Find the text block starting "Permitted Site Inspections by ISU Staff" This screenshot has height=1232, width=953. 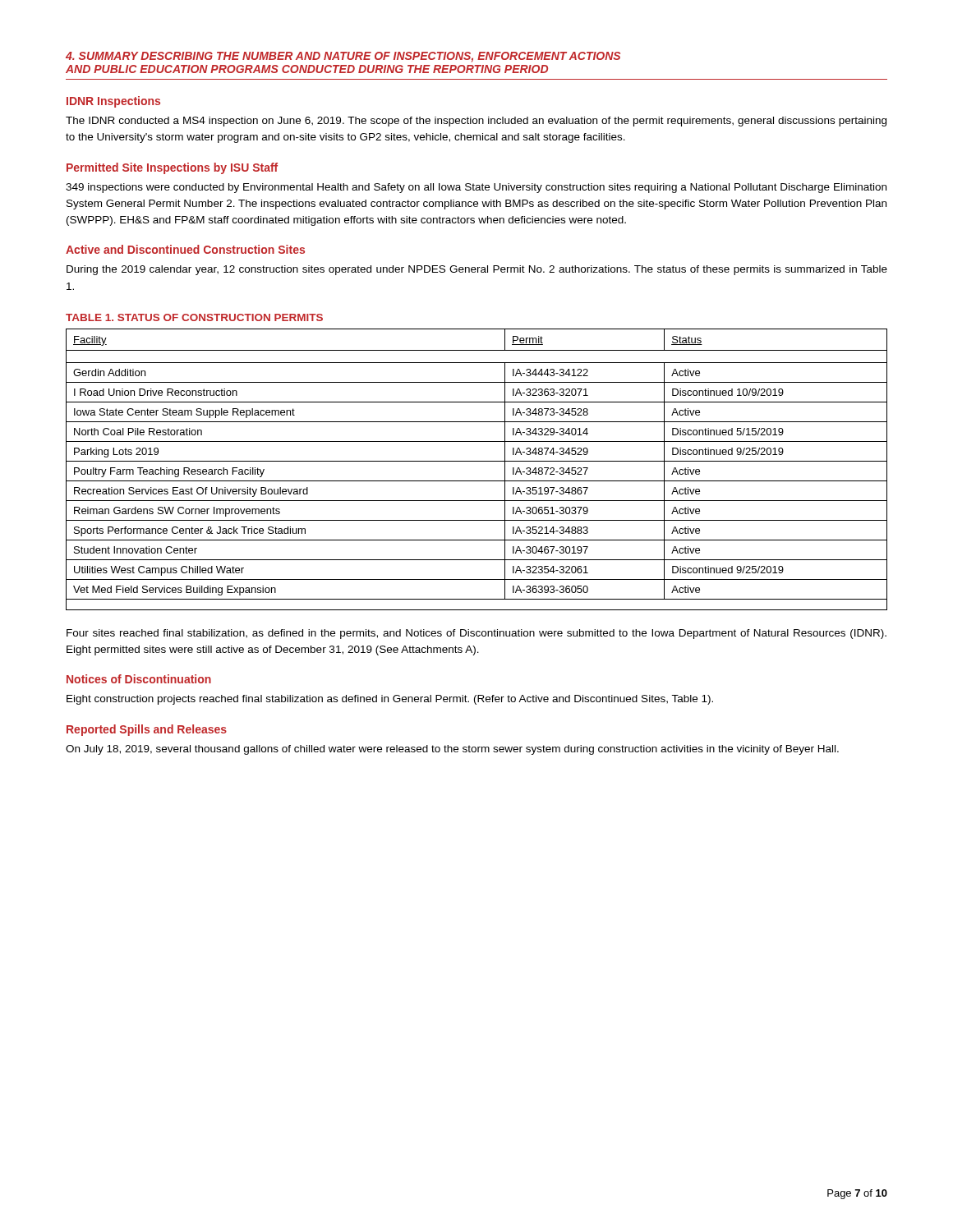tap(172, 167)
